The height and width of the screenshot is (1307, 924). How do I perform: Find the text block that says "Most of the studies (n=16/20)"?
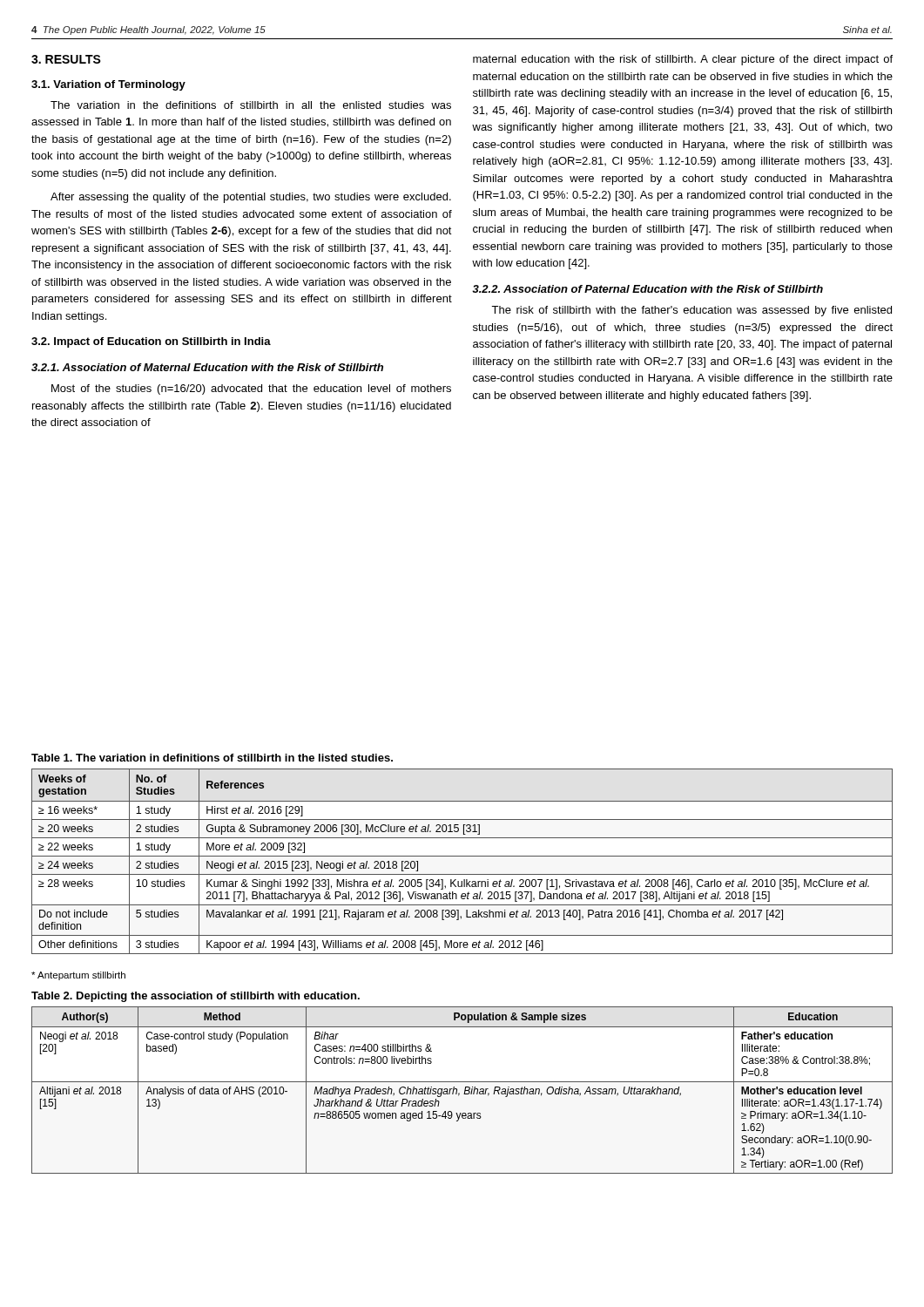point(241,405)
